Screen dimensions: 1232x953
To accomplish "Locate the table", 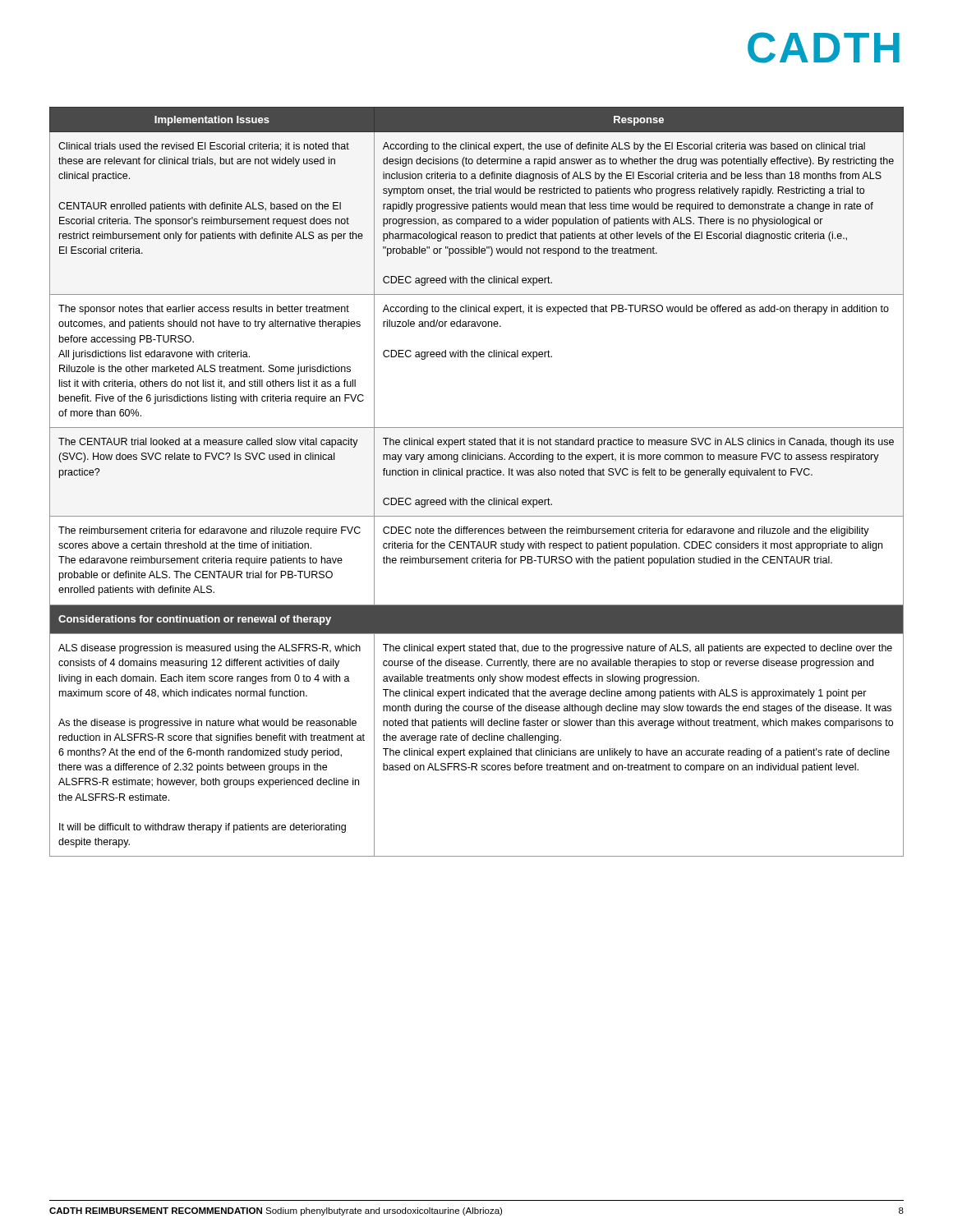I will click(x=476, y=482).
